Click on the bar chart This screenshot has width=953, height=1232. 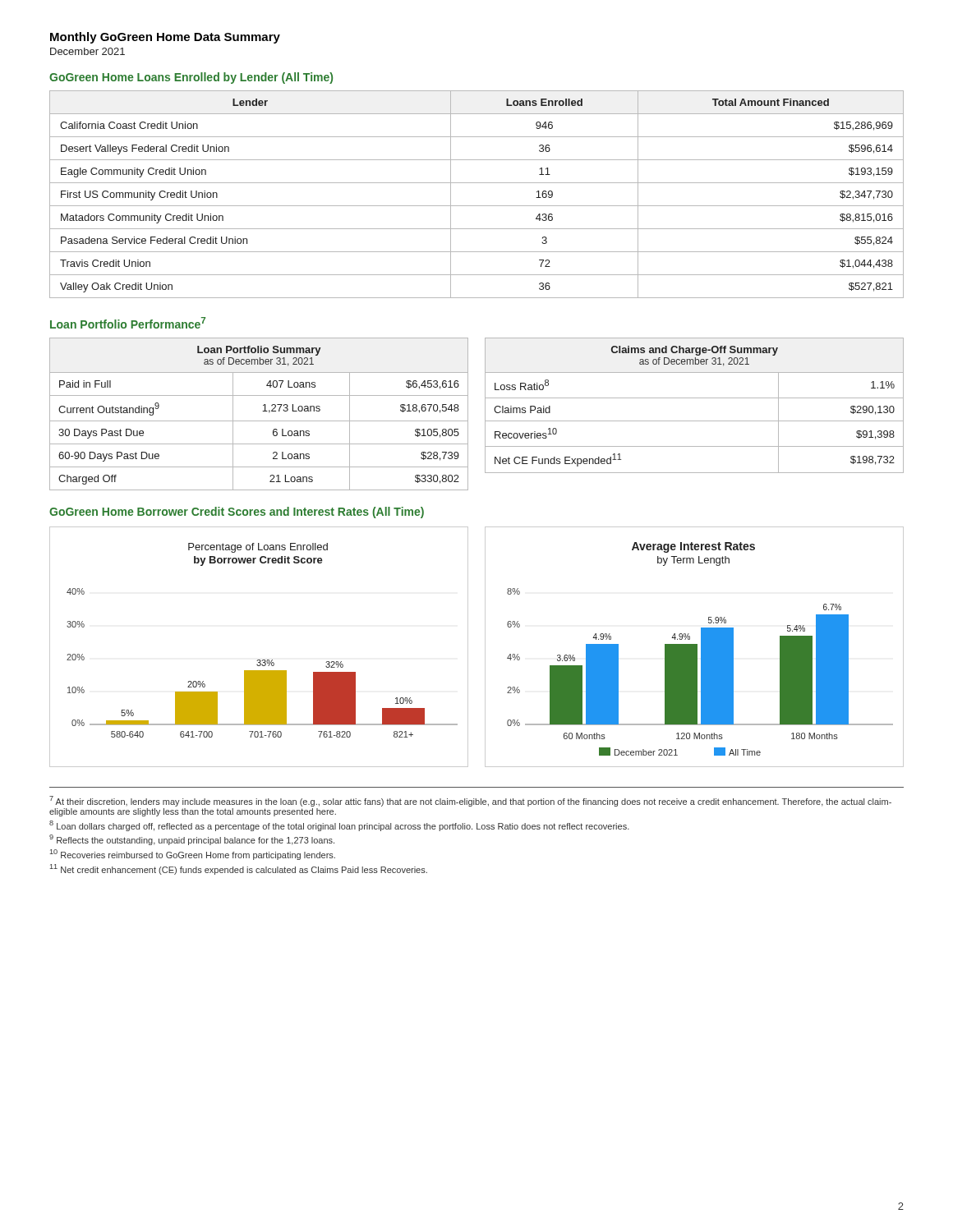click(x=259, y=647)
